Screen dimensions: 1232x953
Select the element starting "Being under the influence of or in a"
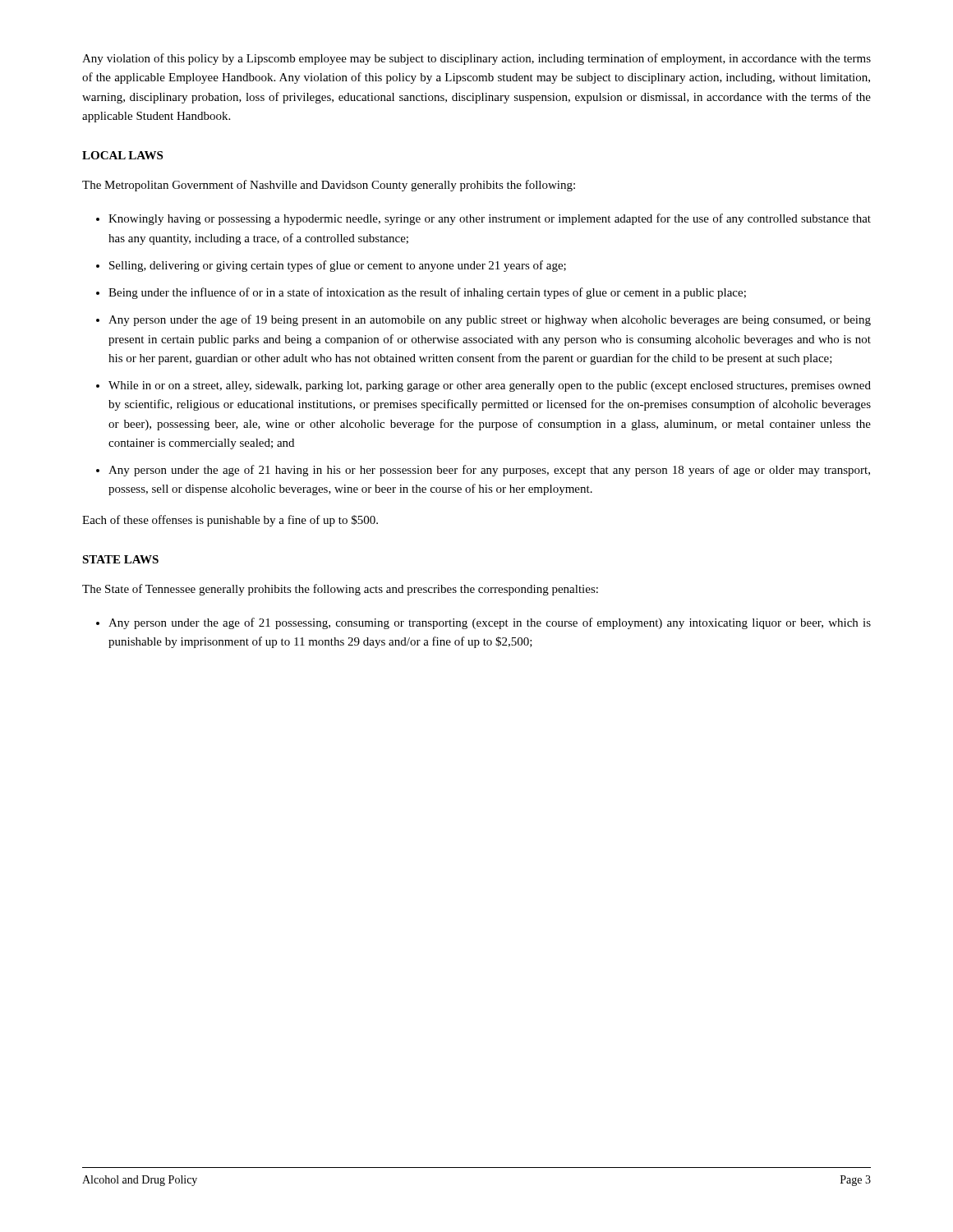tap(428, 292)
